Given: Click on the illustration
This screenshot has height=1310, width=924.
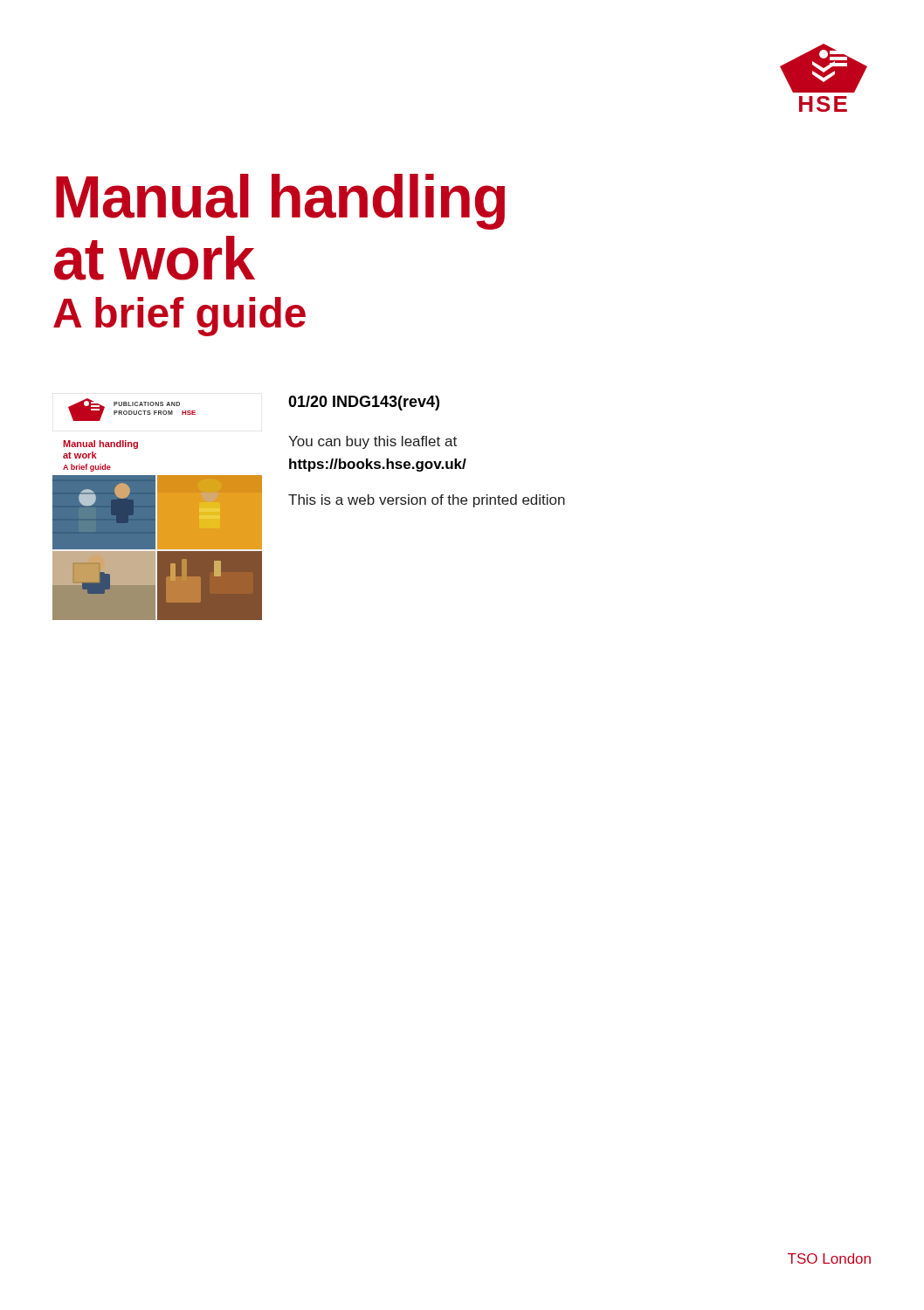Looking at the screenshot, I should pyautogui.click(x=157, y=507).
